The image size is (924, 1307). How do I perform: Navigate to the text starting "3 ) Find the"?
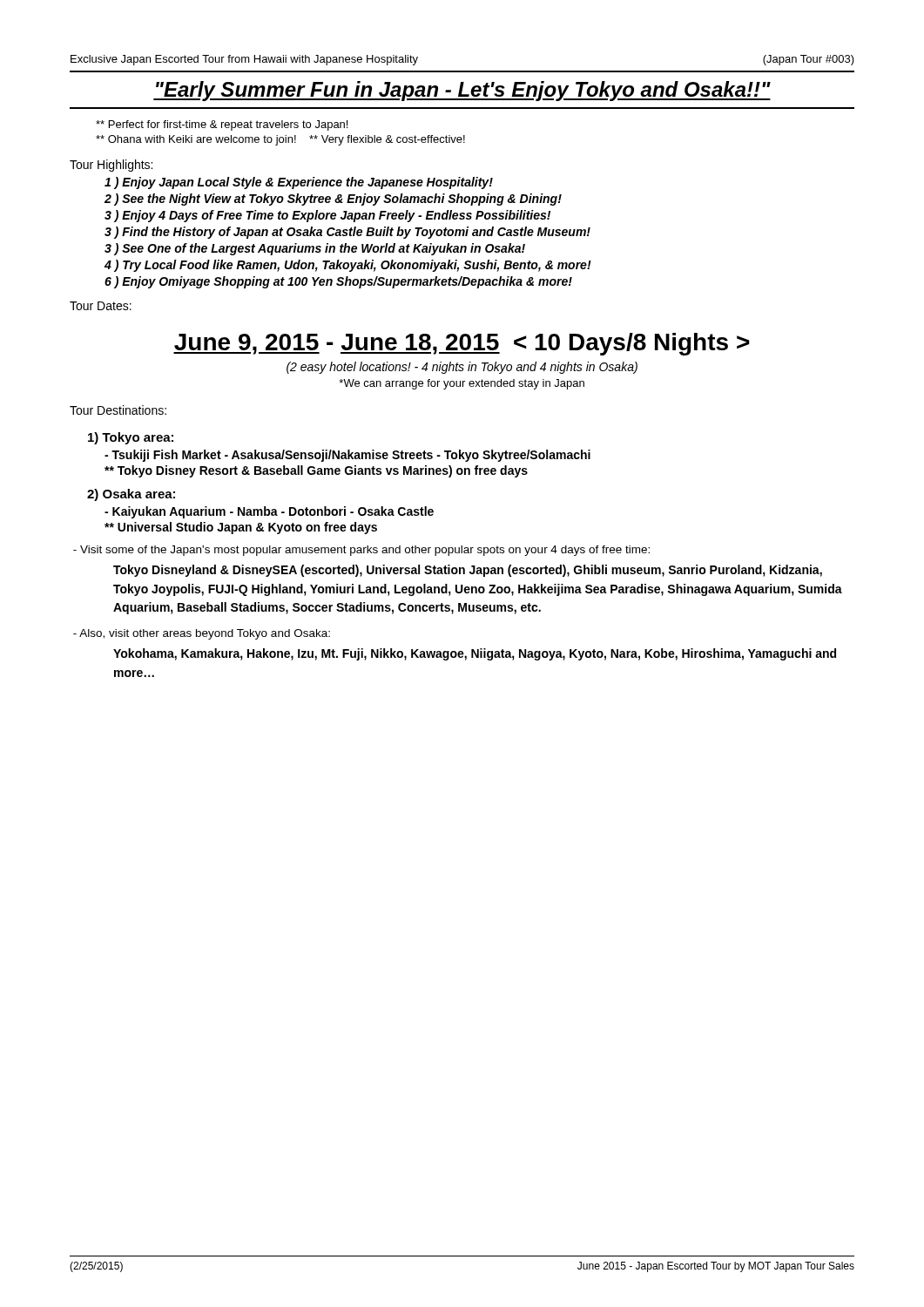click(x=347, y=232)
